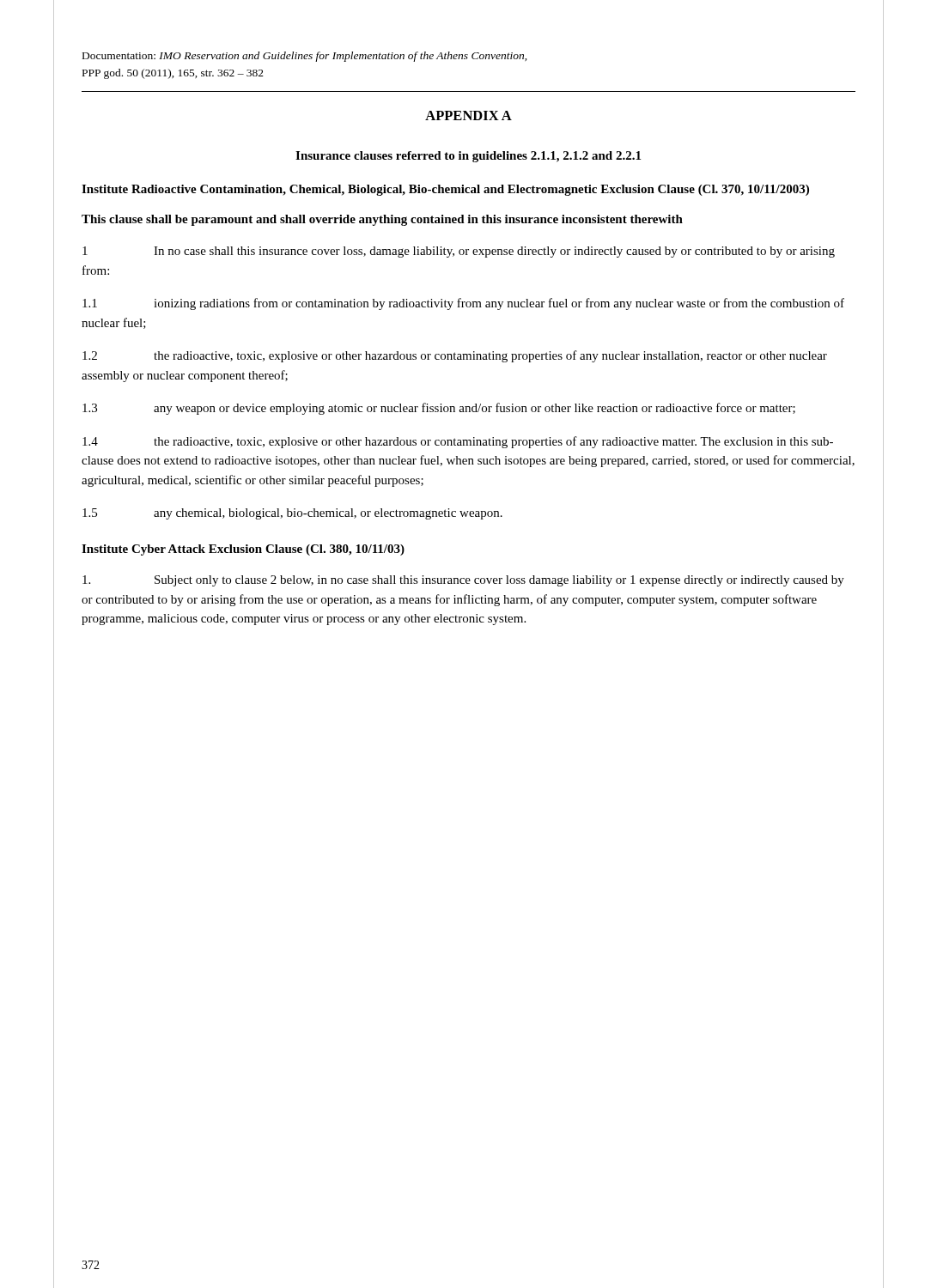The height and width of the screenshot is (1288, 937).
Task: Locate the text starting "Institute Radioactive Contamination, Chemical, Biological, Bio-chemical and Electromagnetic"
Action: pyautogui.click(x=446, y=188)
